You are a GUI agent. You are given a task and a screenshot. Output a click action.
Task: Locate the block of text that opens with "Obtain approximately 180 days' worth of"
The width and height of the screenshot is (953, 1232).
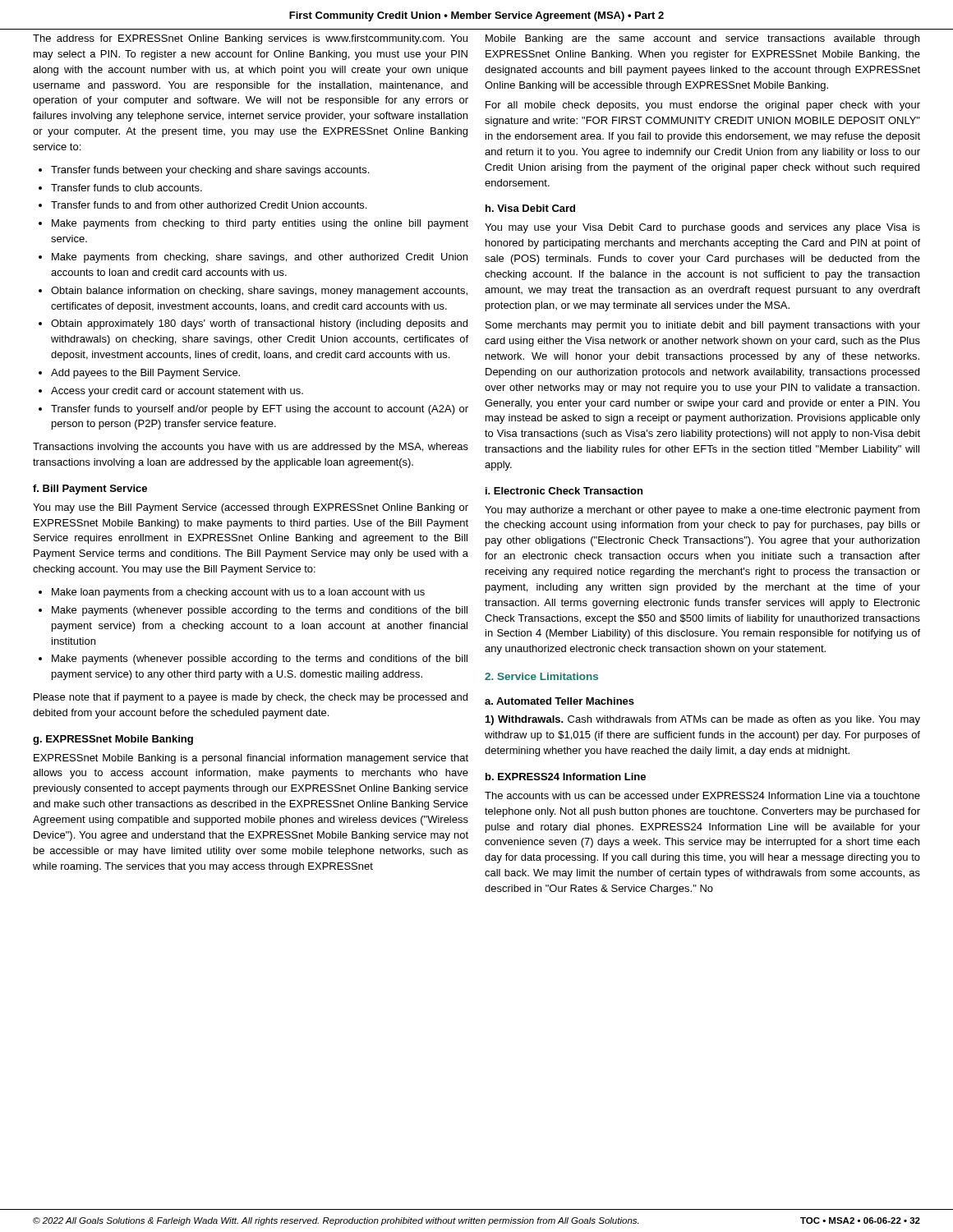click(x=260, y=339)
